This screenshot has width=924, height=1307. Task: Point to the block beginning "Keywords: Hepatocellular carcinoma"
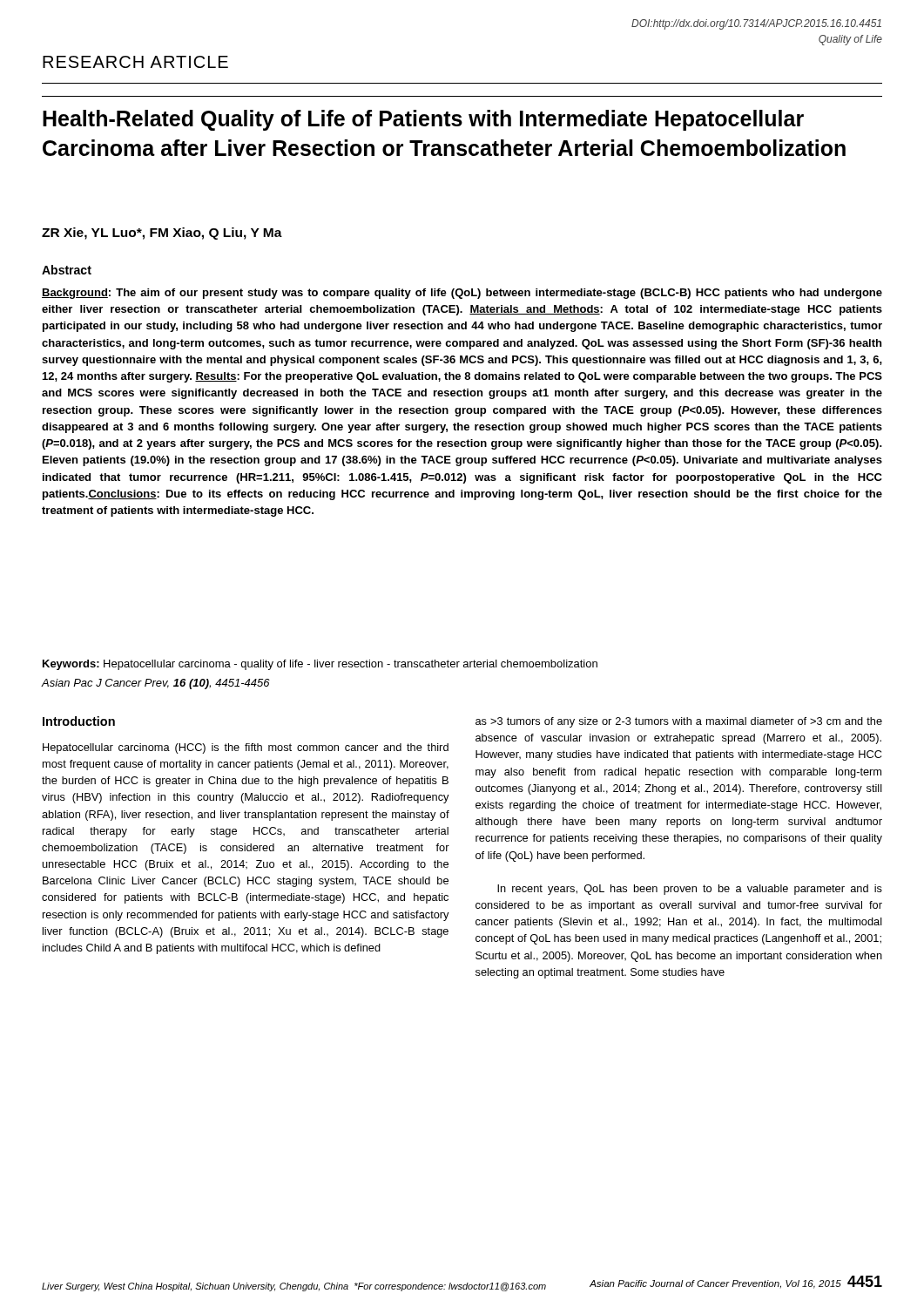click(x=320, y=664)
